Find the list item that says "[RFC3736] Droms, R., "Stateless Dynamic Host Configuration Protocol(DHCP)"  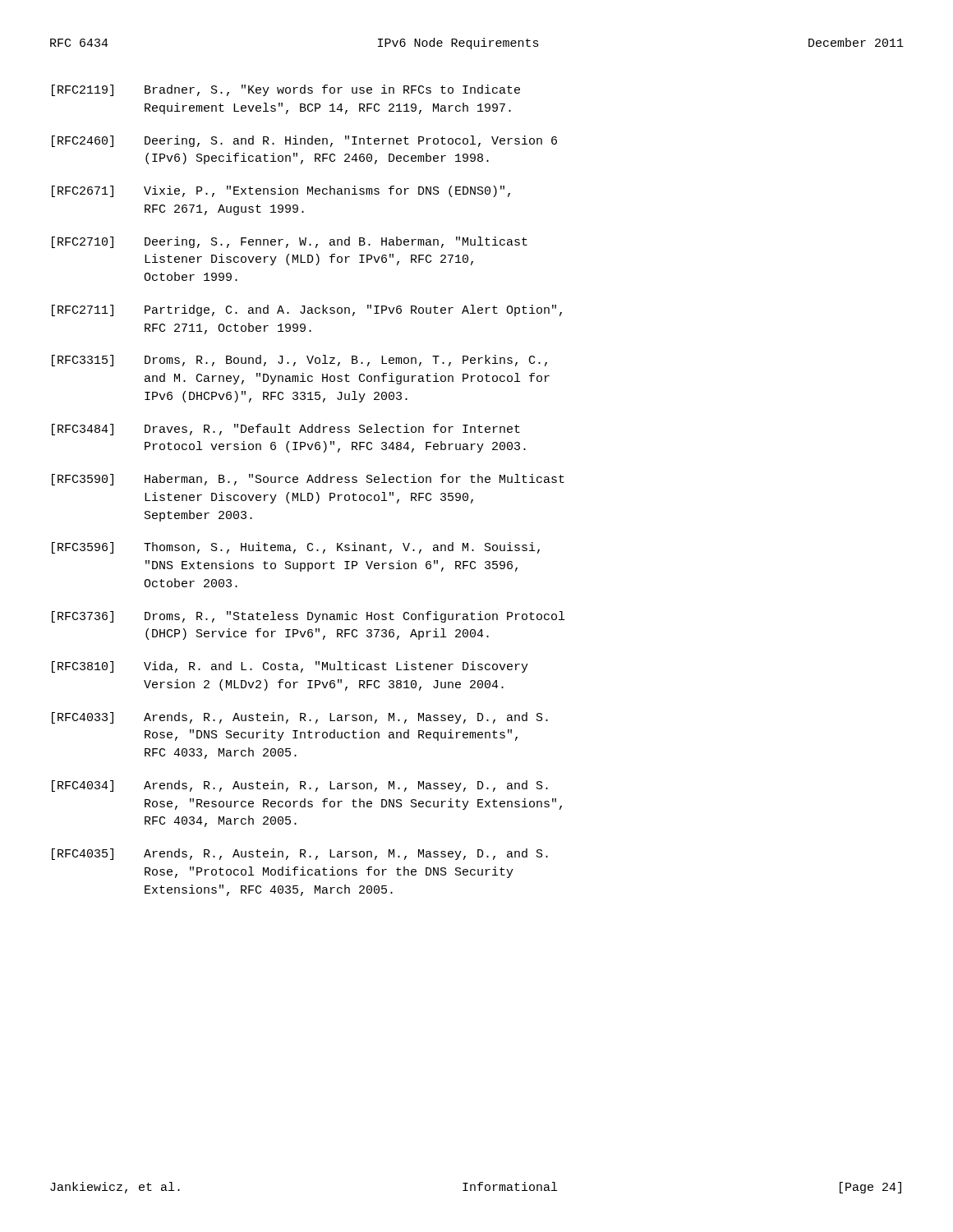tap(476, 626)
